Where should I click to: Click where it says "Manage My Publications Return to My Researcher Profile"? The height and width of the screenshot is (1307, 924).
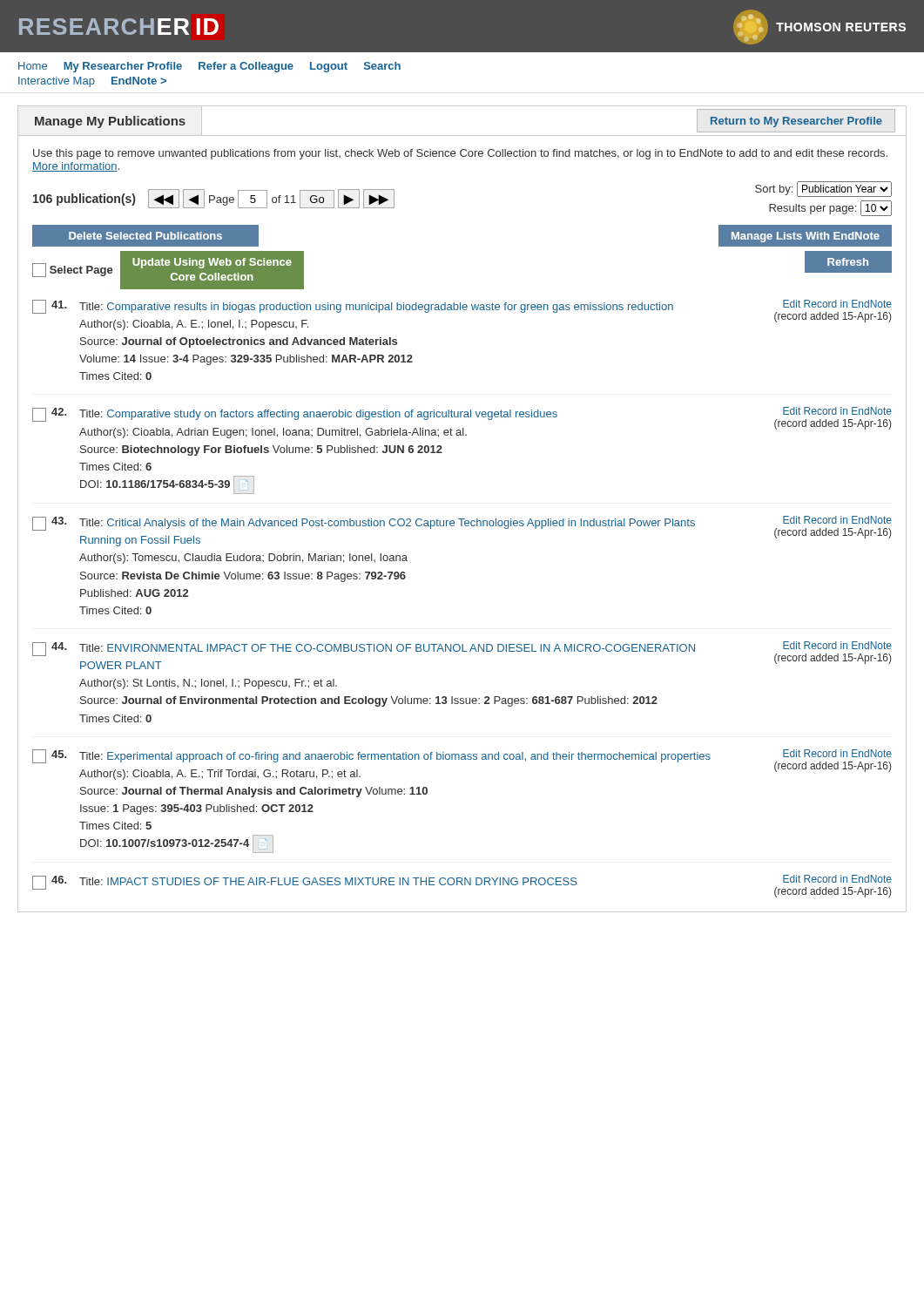462,121
